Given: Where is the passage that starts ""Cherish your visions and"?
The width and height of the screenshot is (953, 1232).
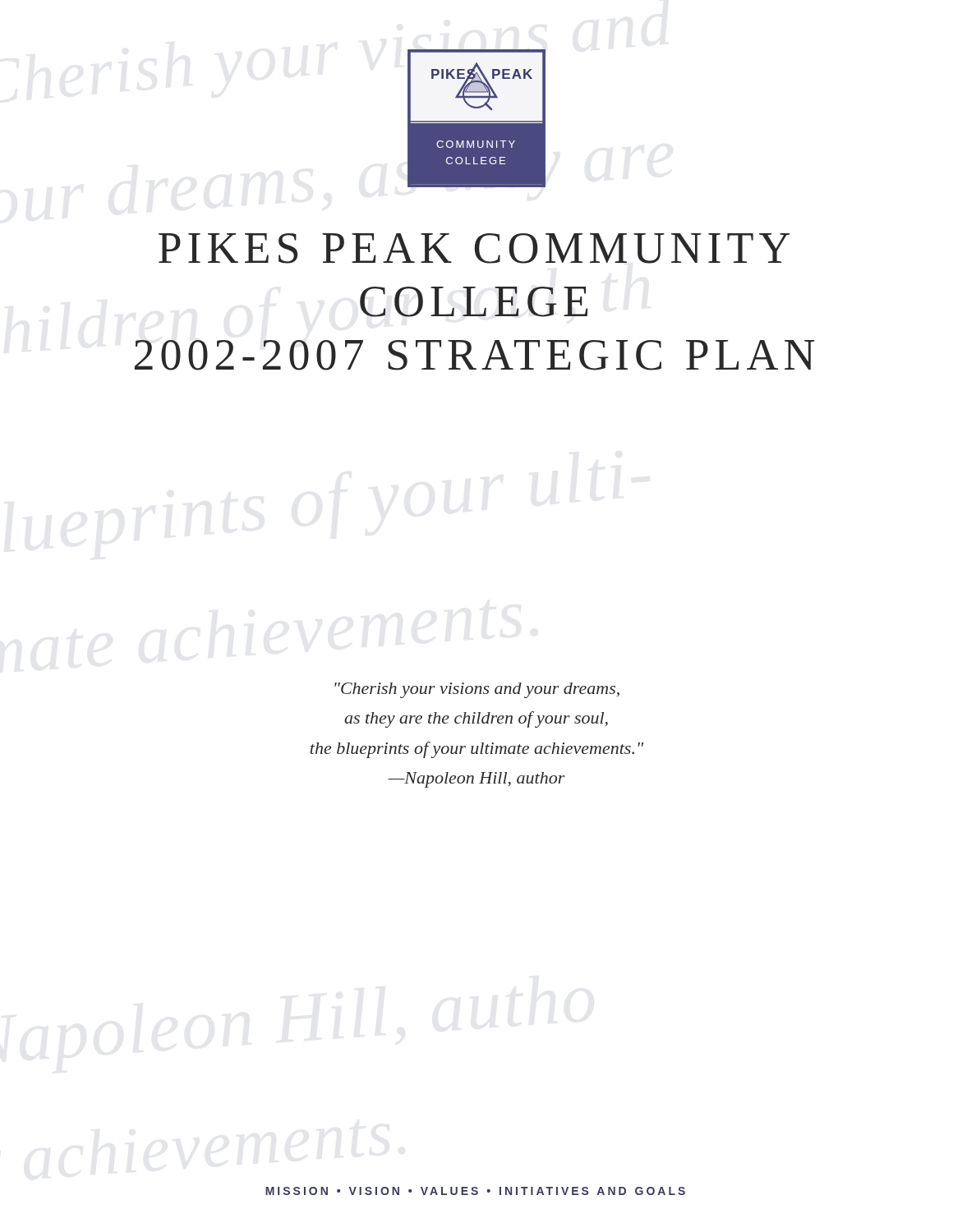Looking at the screenshot, I should pos(476,733).
